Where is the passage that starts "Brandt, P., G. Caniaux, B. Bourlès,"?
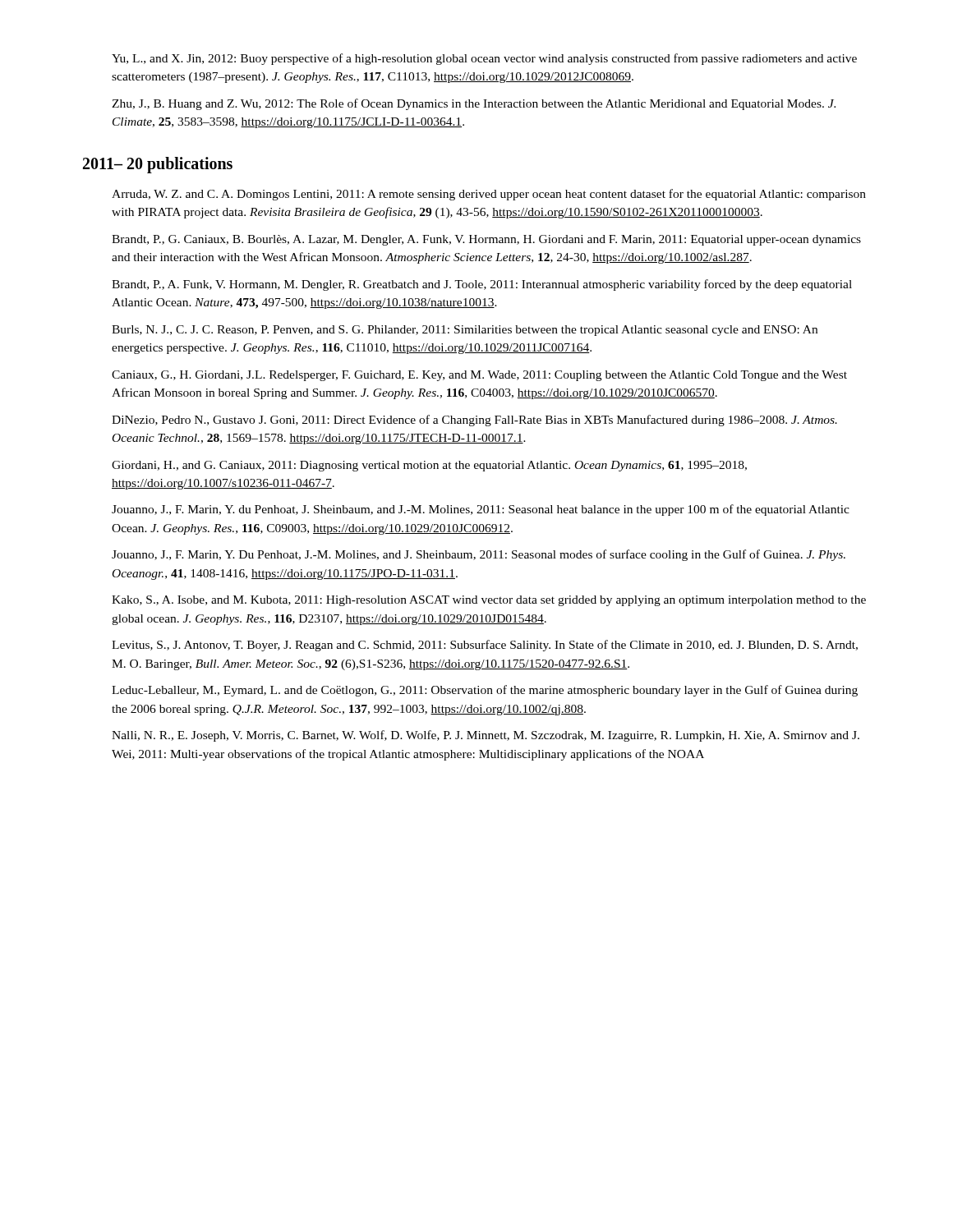The width and height of the screenshot is (953, 1232). click(x=476, y=248)
